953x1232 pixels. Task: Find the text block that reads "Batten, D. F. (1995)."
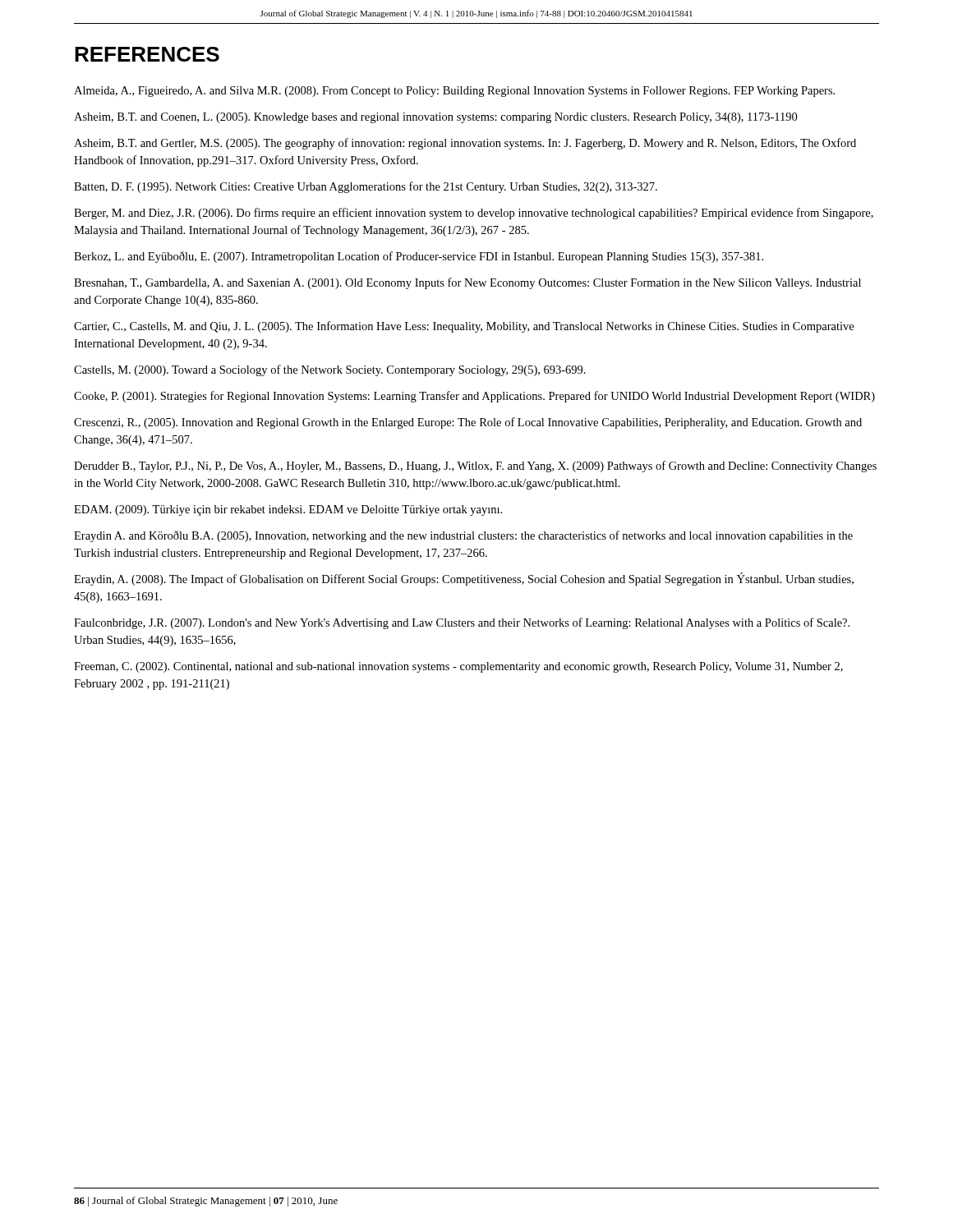(366, 186)
